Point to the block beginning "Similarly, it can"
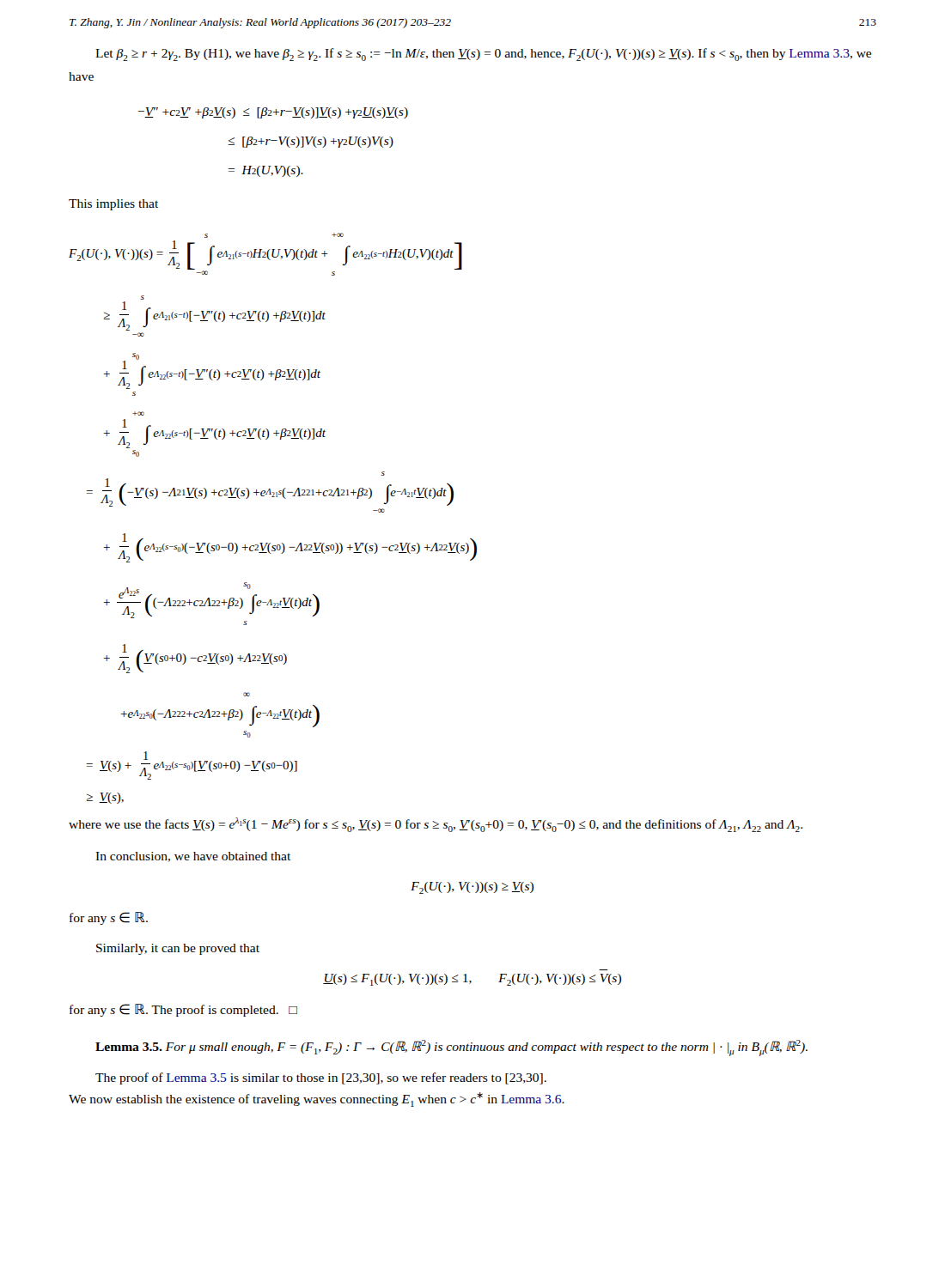 (177, 947)
